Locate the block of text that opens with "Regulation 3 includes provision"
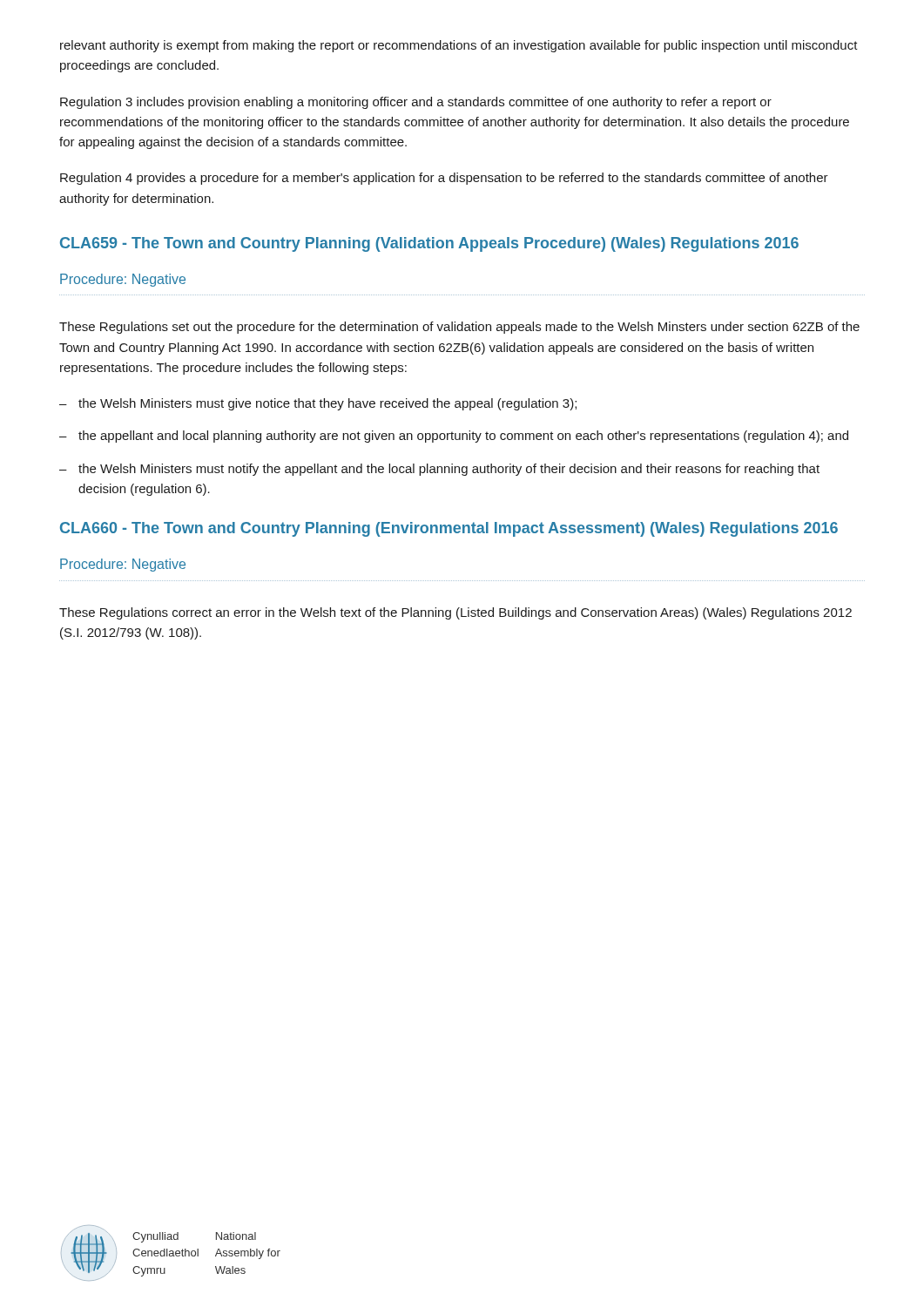This screenshot has height=1307, width=924. (454, 121)
